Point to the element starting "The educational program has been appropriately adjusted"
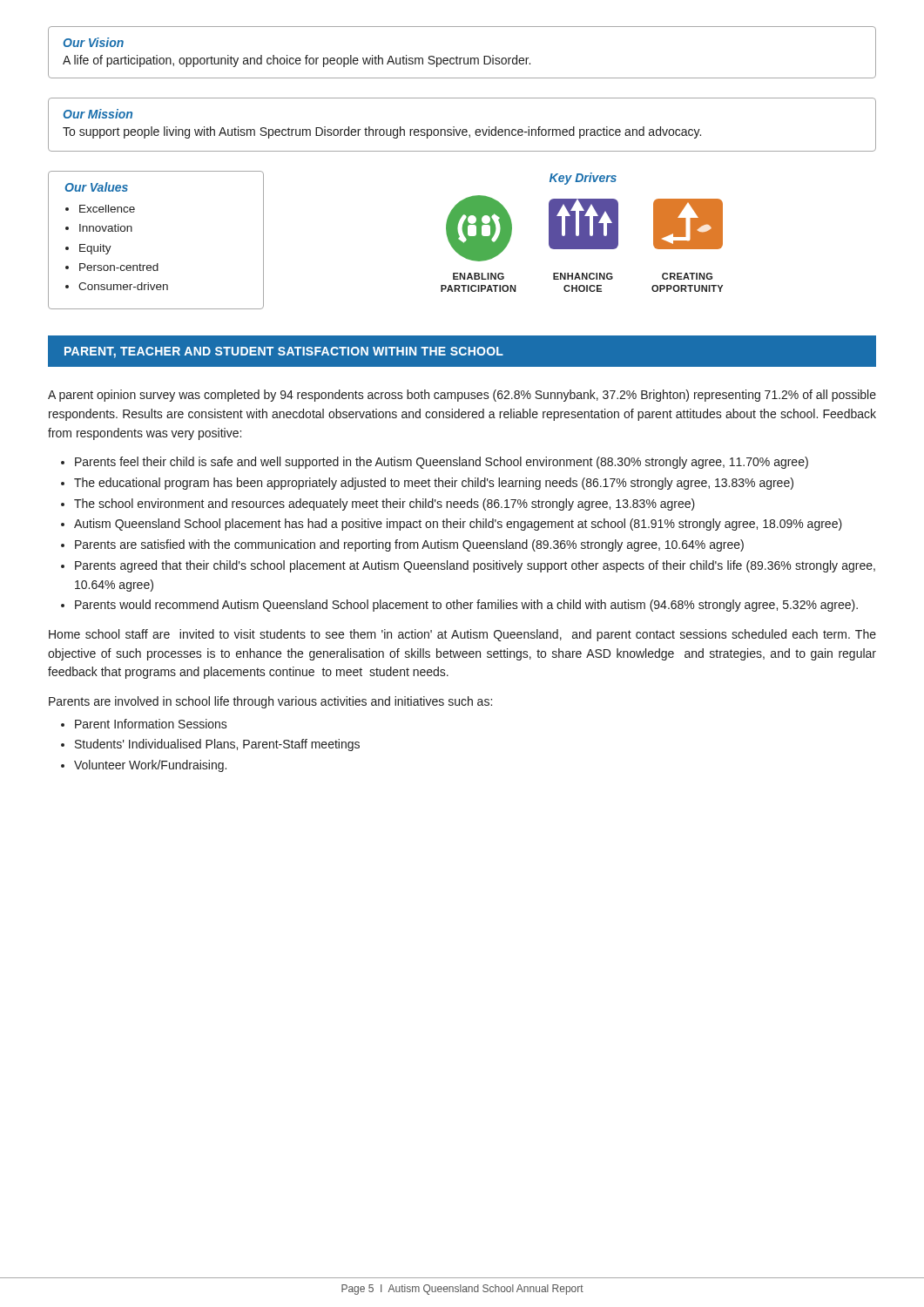 coord(434,483)
